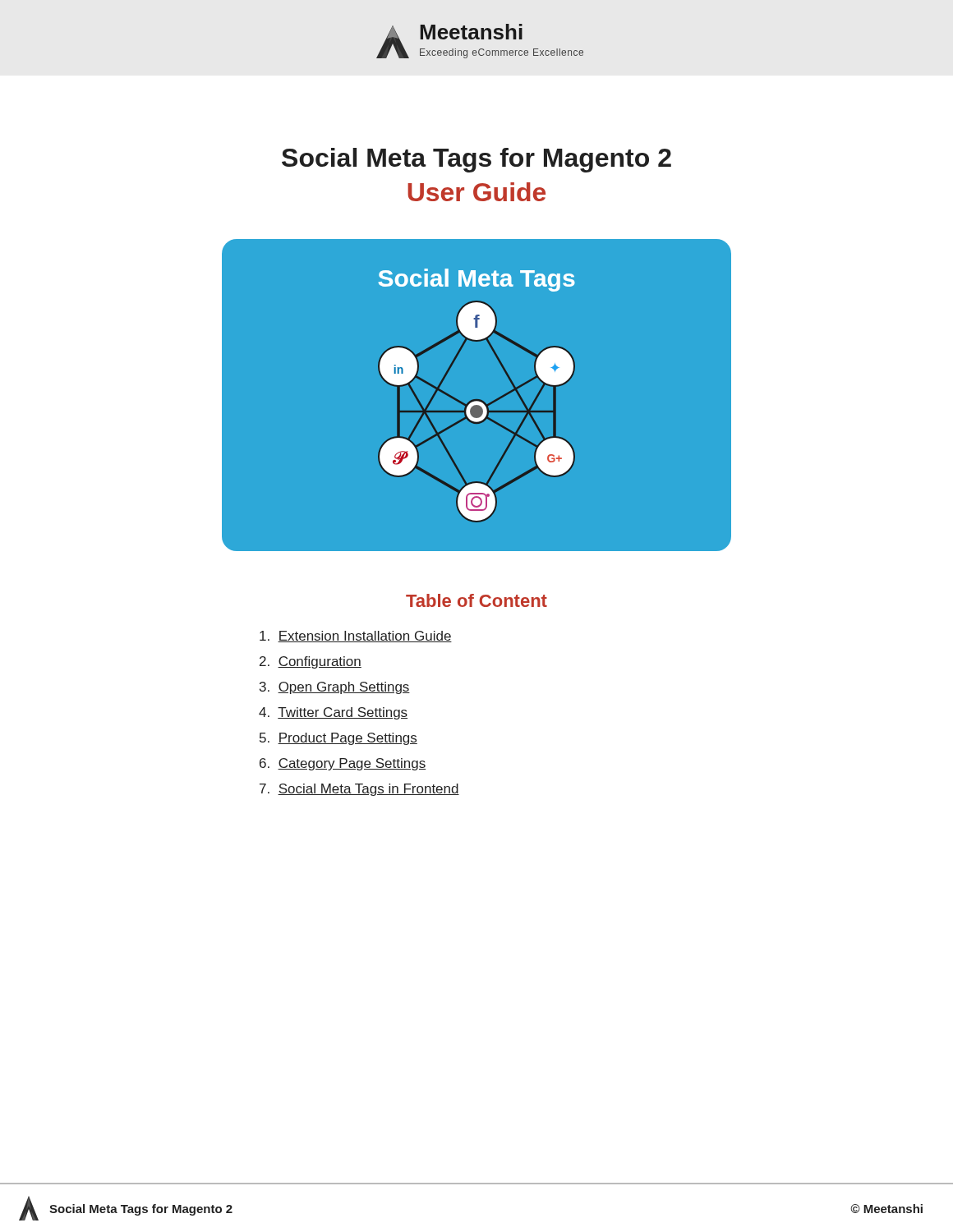
Task: Point to the title beginning "Social Meta Tags for Magento 2"
Action: pyautogui.click(x=476, y=175)
